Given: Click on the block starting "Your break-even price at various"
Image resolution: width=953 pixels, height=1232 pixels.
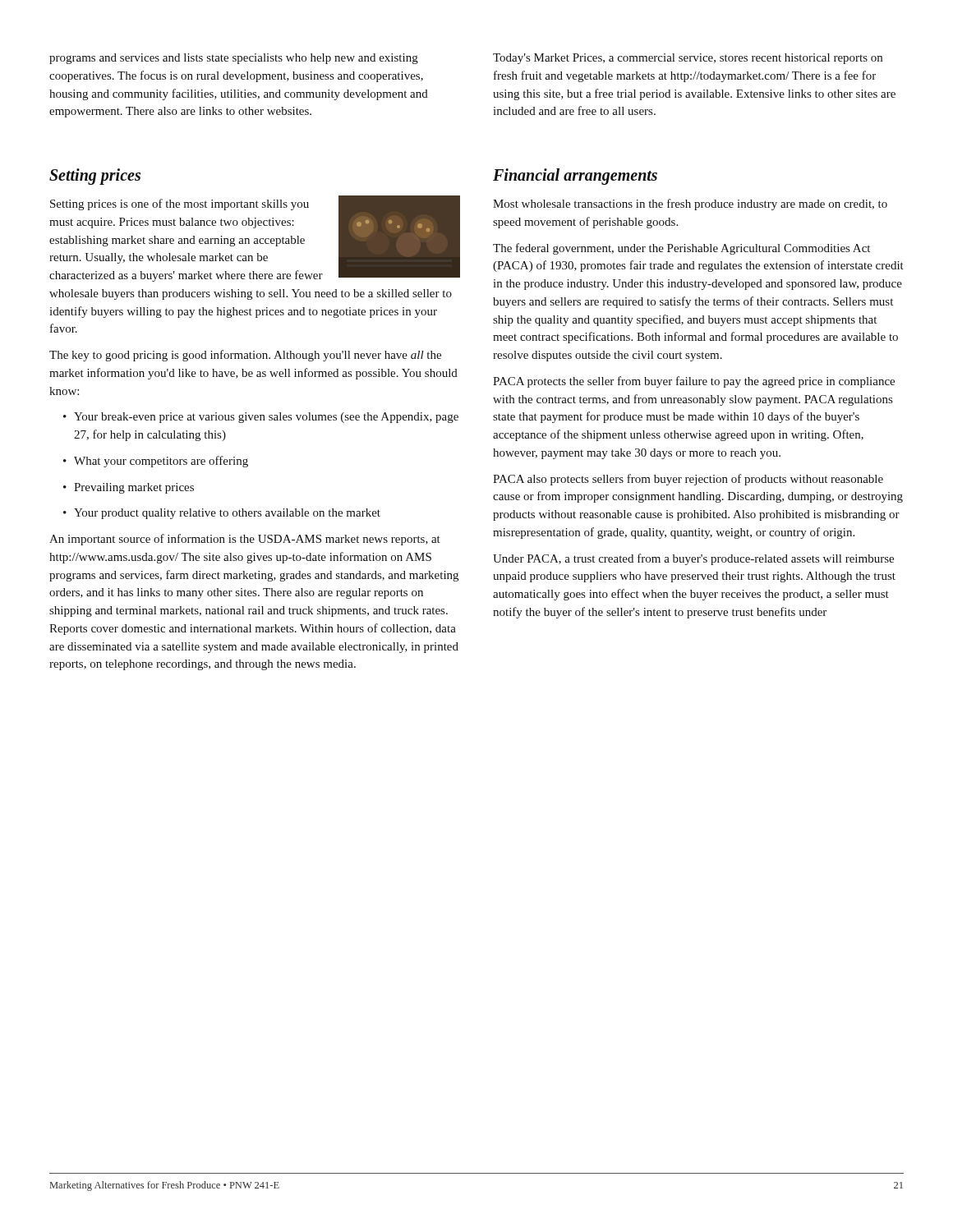Looking at the screenshot, I should pyautogui.click(x=261, y=426).
